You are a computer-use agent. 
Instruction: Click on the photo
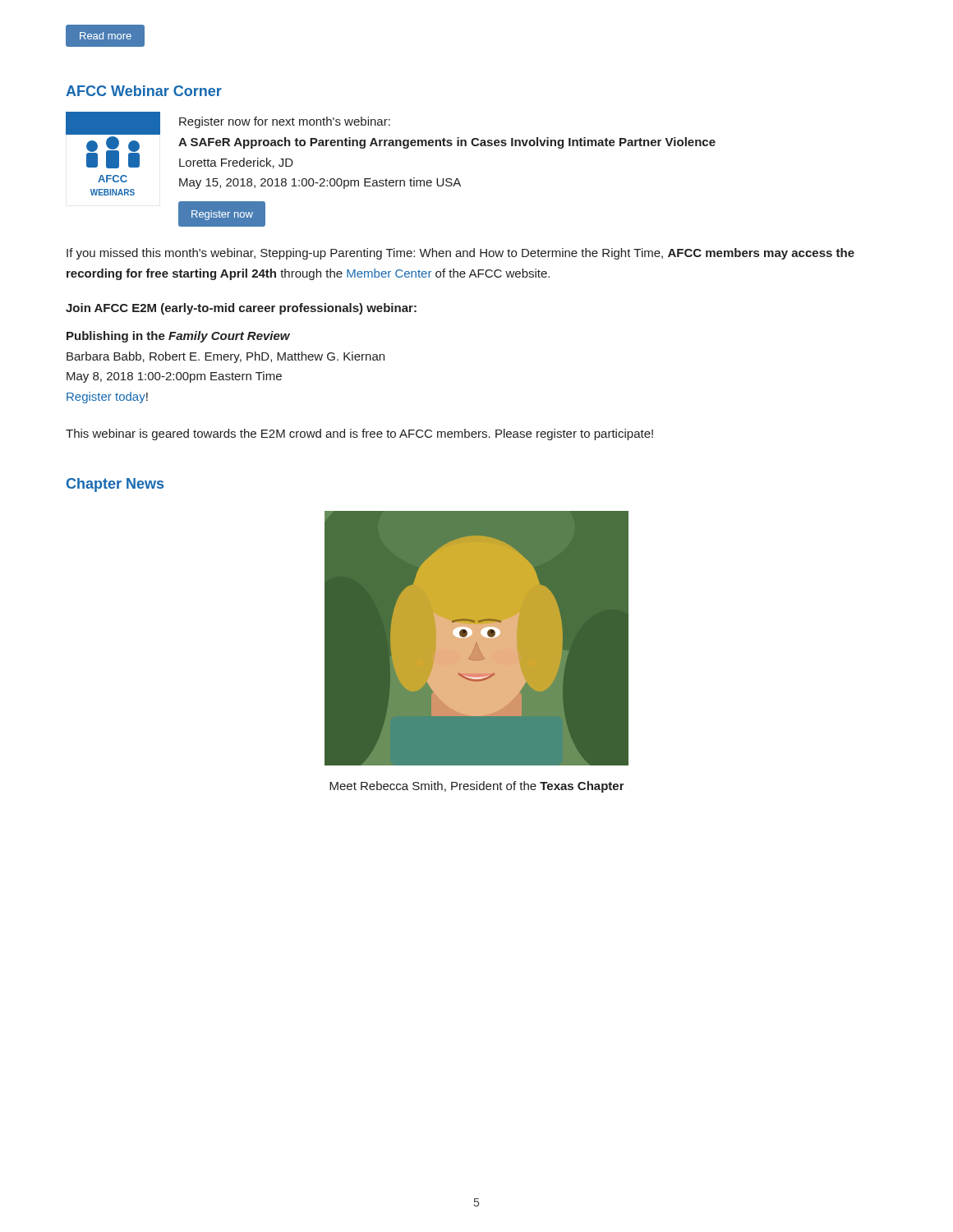coord(476,638)
